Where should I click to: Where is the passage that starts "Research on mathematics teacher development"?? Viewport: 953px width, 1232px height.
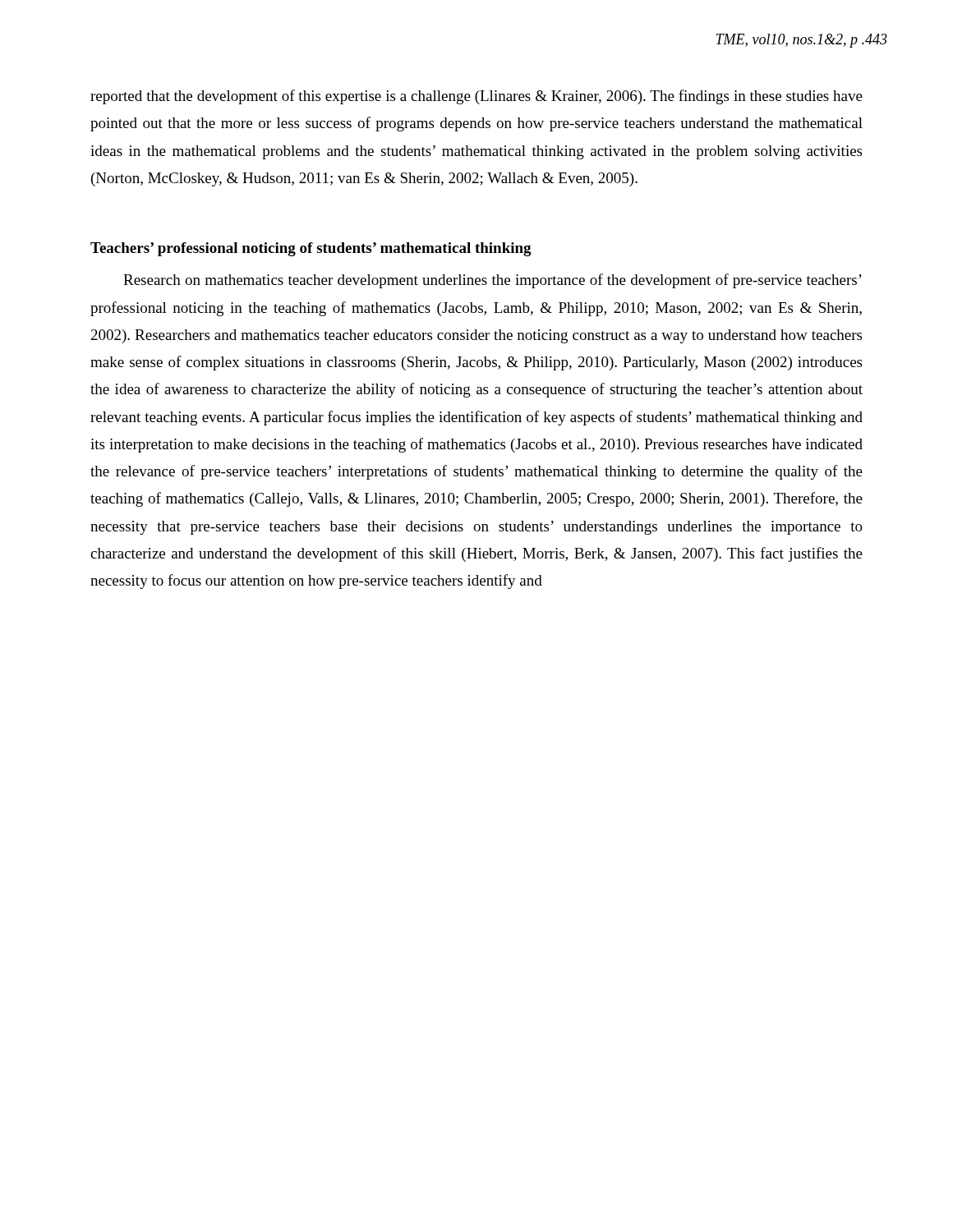[x=476, y=430]
